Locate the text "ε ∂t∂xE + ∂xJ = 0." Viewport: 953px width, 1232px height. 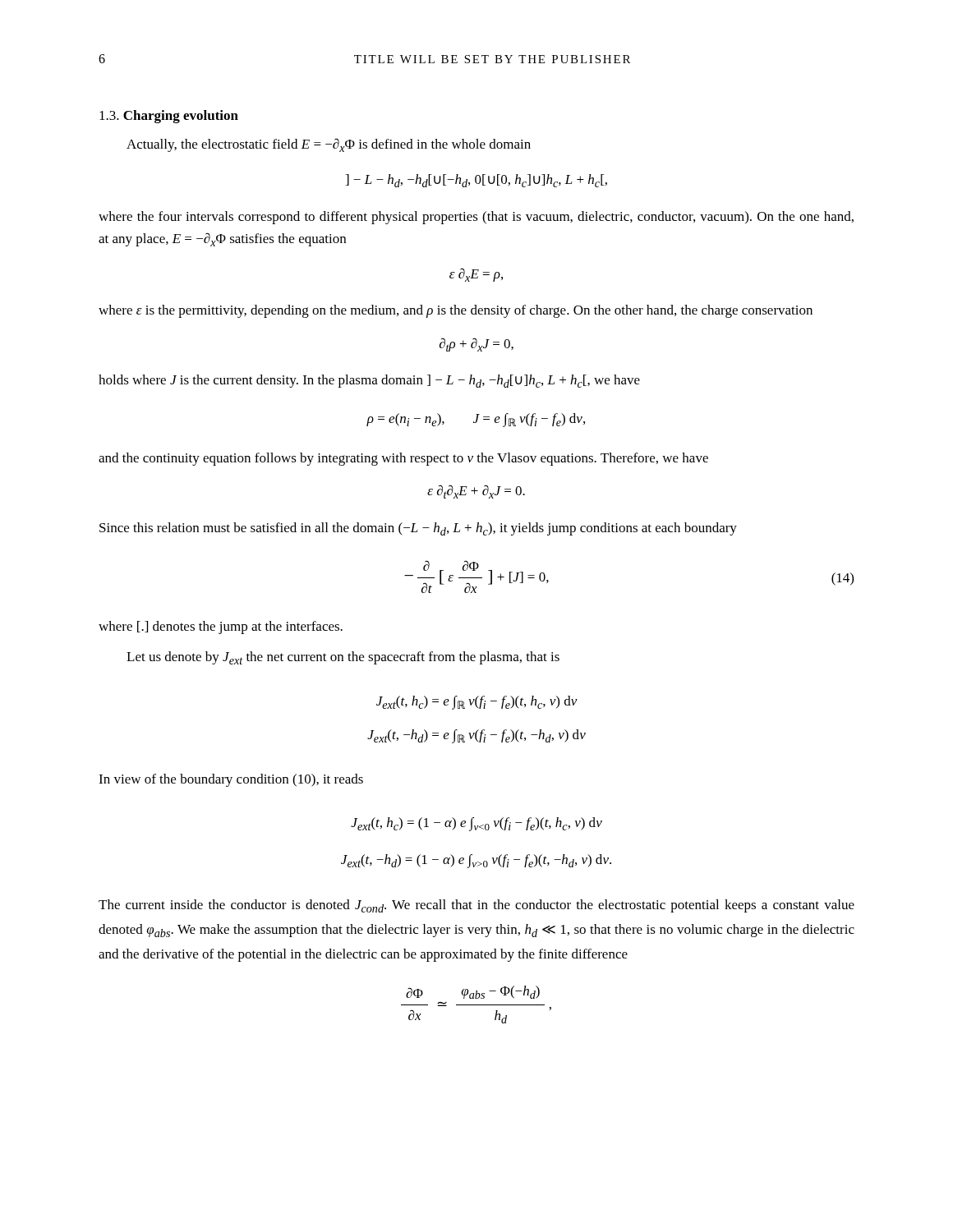pos(476,492)
